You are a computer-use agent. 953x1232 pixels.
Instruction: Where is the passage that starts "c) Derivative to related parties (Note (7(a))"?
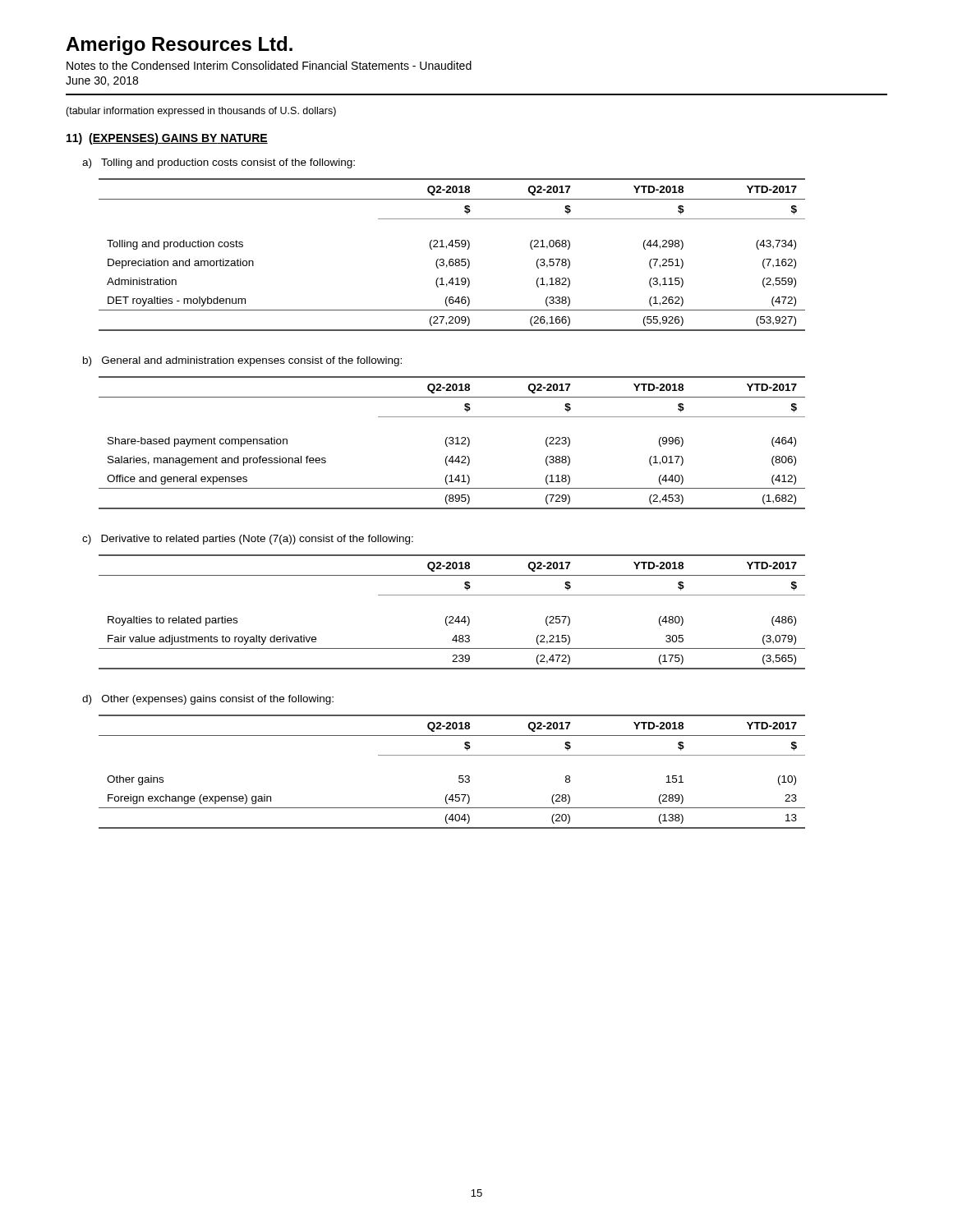pos(248,538)
